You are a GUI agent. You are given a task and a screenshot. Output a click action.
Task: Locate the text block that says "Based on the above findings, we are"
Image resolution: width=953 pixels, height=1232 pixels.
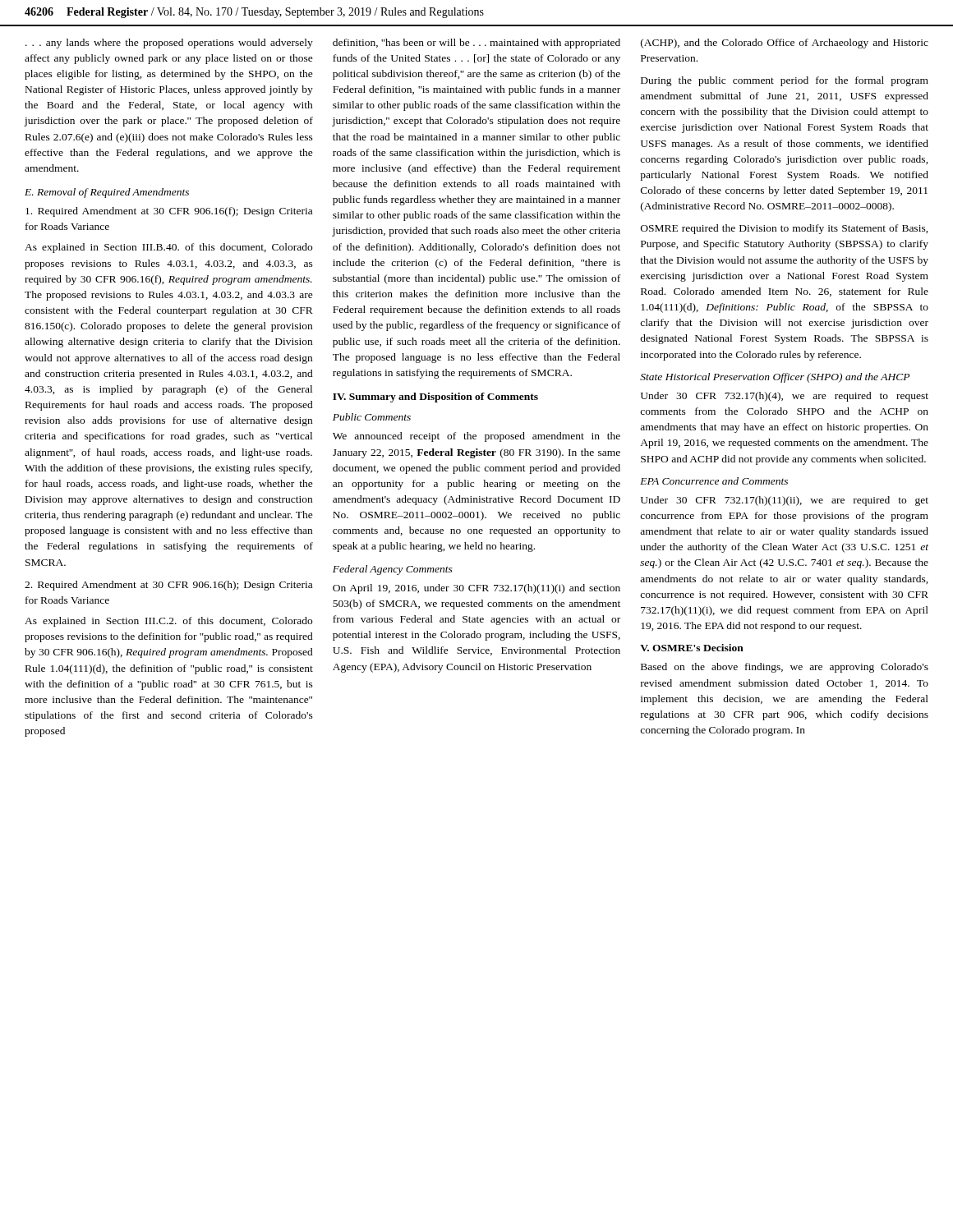click(x=784, y=698)
